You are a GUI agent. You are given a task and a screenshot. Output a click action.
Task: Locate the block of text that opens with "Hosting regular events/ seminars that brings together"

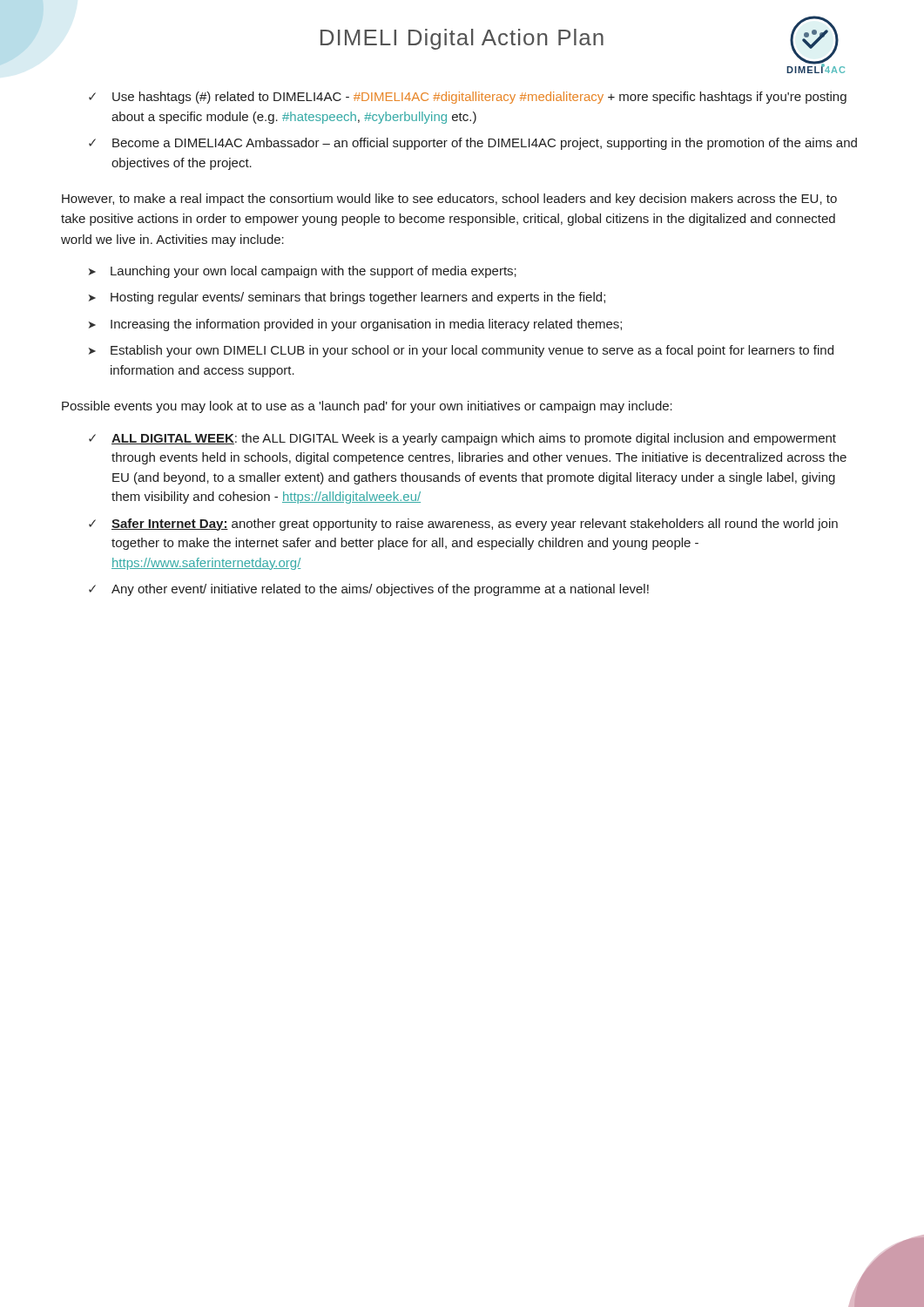[358, 297]
